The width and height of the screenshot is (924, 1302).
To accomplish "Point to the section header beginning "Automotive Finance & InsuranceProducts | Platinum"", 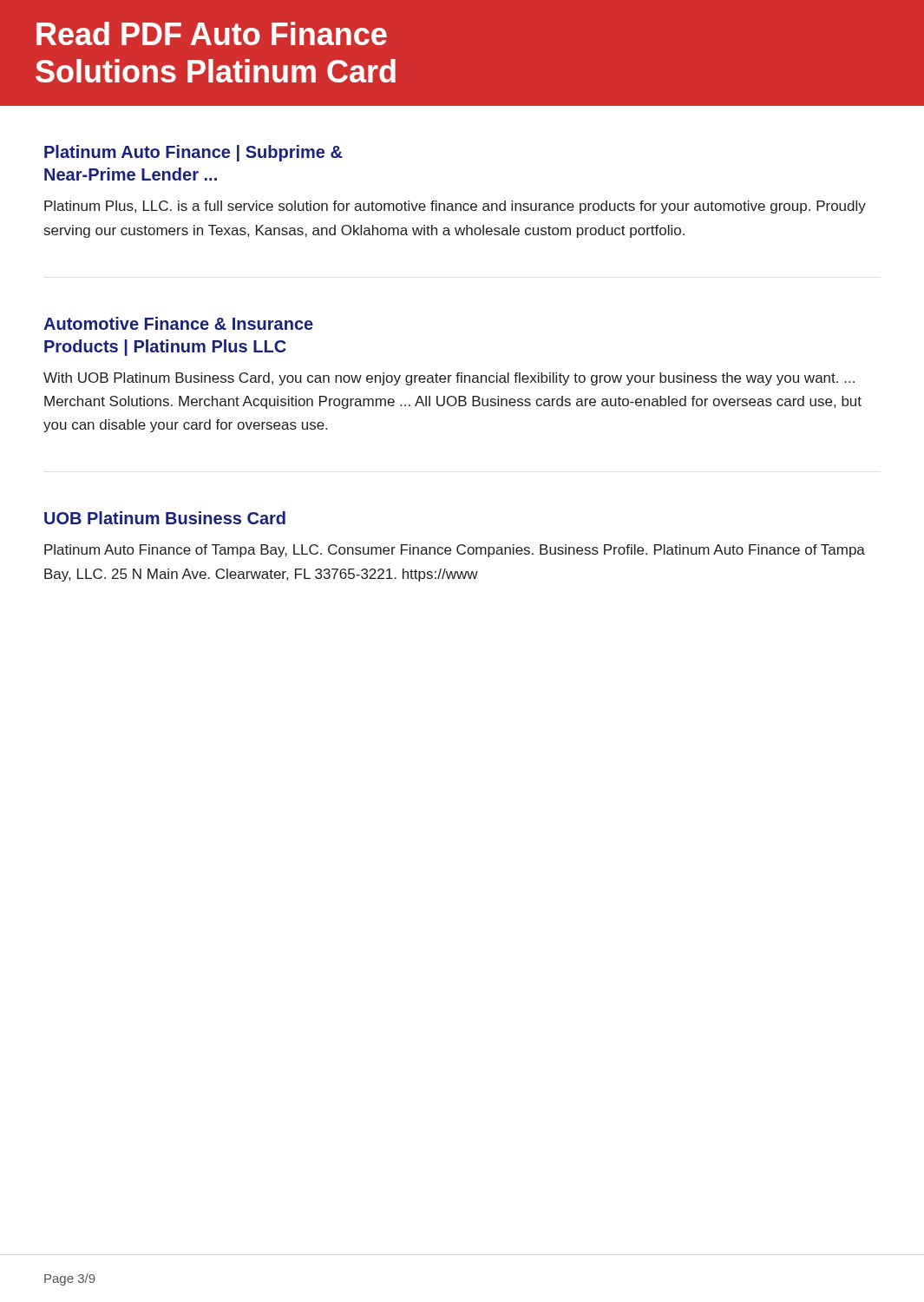I will click(x=178, y=335).
